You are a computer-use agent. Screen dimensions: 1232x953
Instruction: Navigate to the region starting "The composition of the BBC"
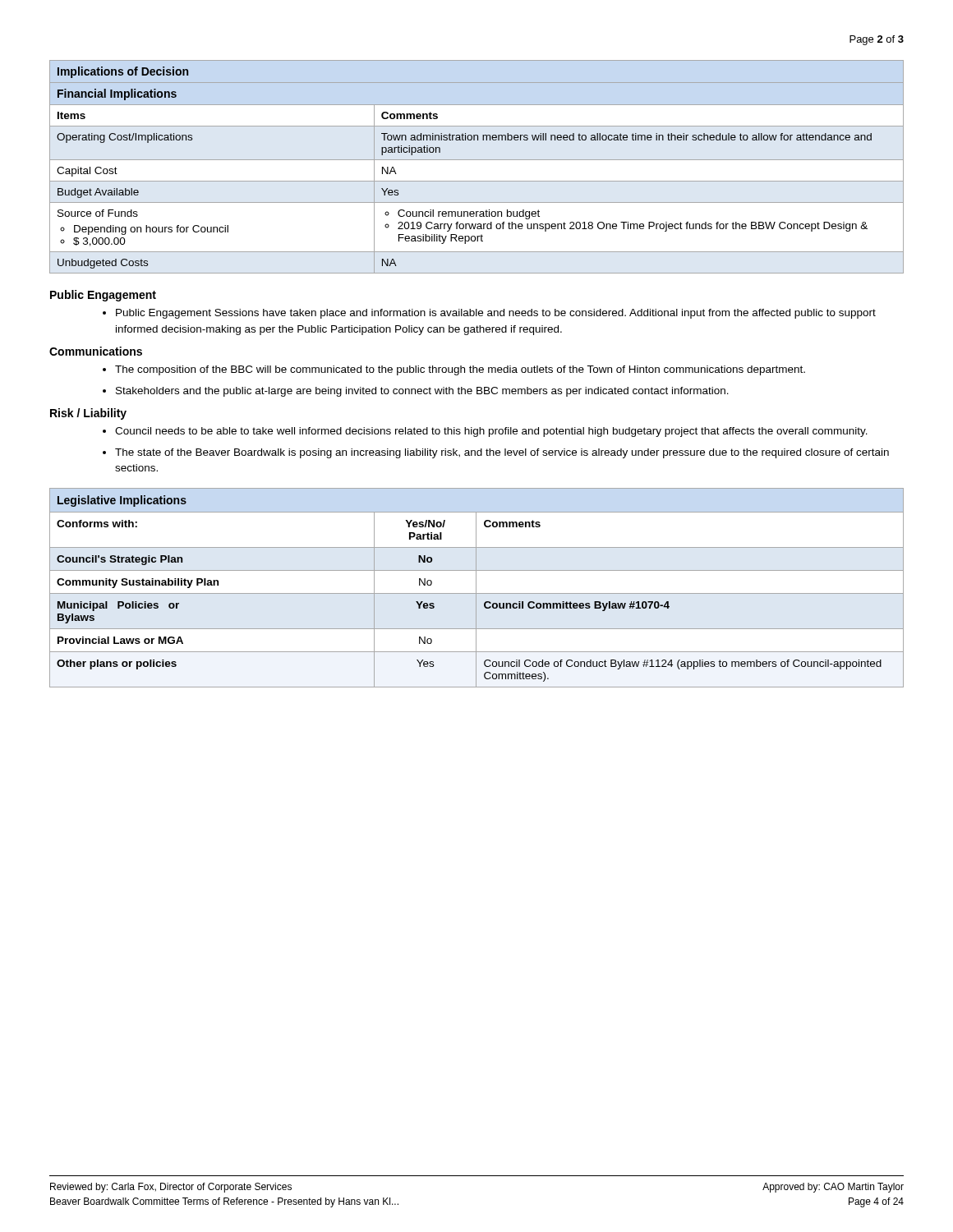pyautogui.click(x=501, y=370)
